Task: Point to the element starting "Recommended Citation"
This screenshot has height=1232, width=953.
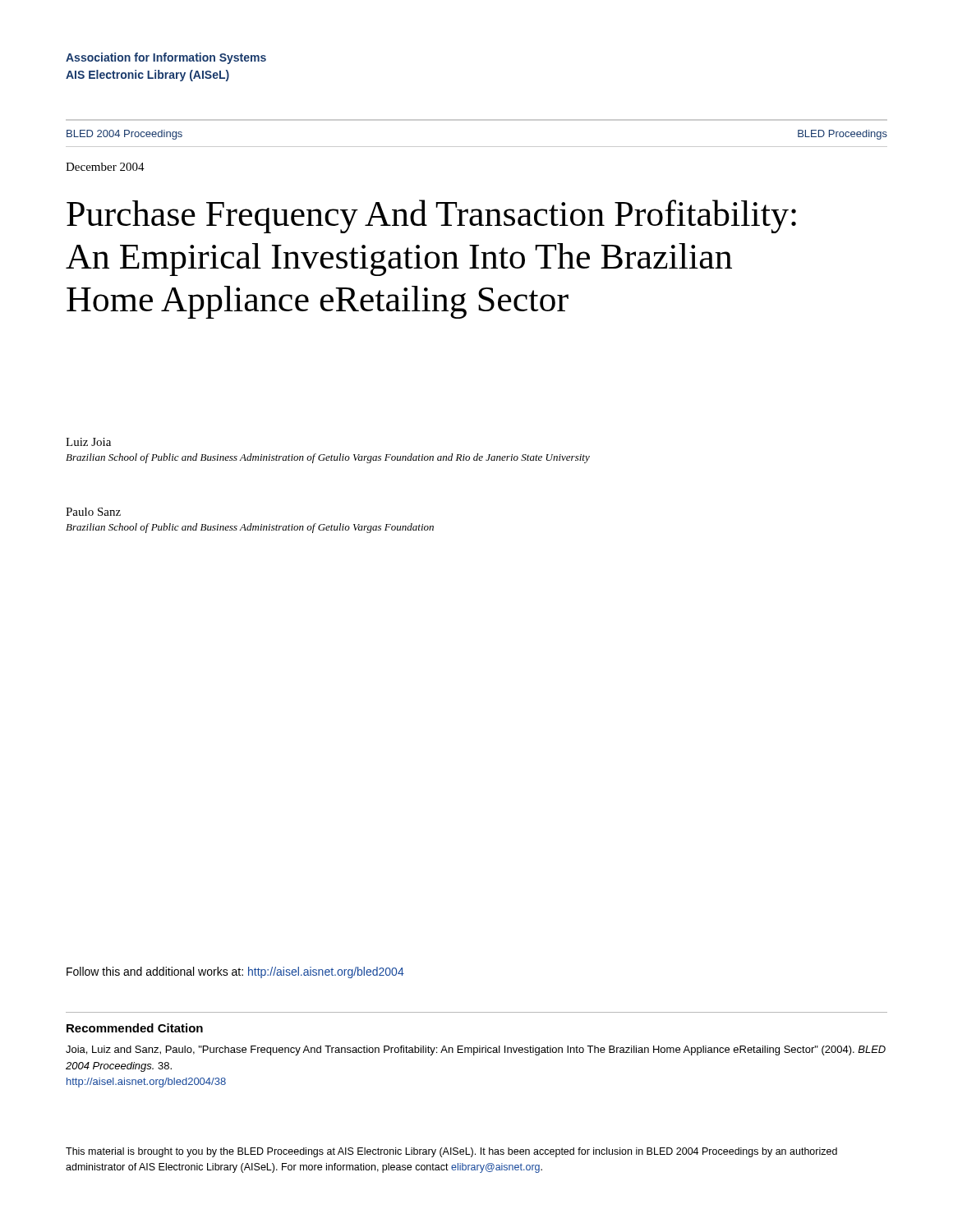Action: [x=135, y=1028]
